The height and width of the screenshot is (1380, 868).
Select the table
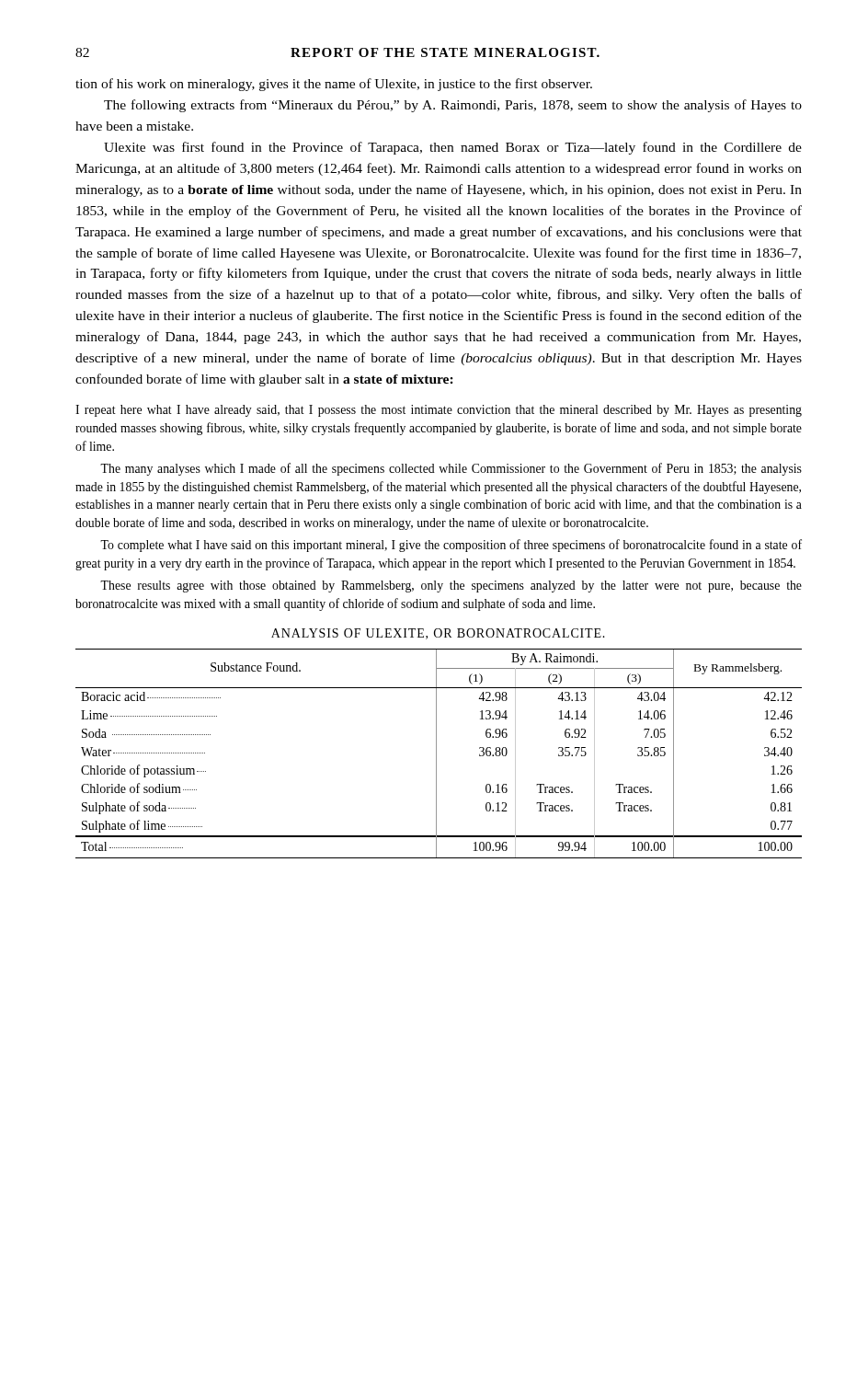(x=439, y=753)
